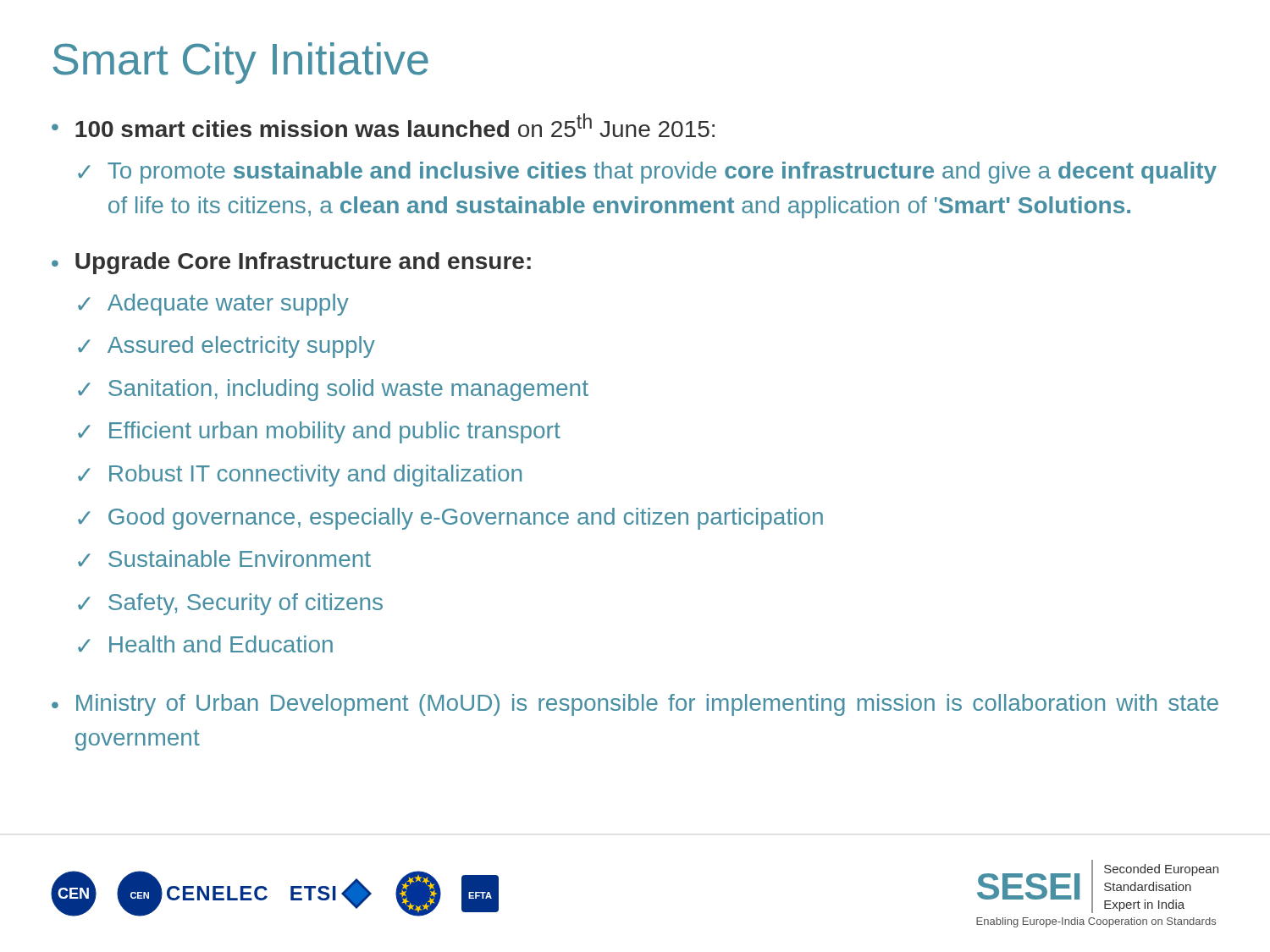
Task: Click on the title that reads "Smart City Initiative"
Action: click(x=240, y=59)
